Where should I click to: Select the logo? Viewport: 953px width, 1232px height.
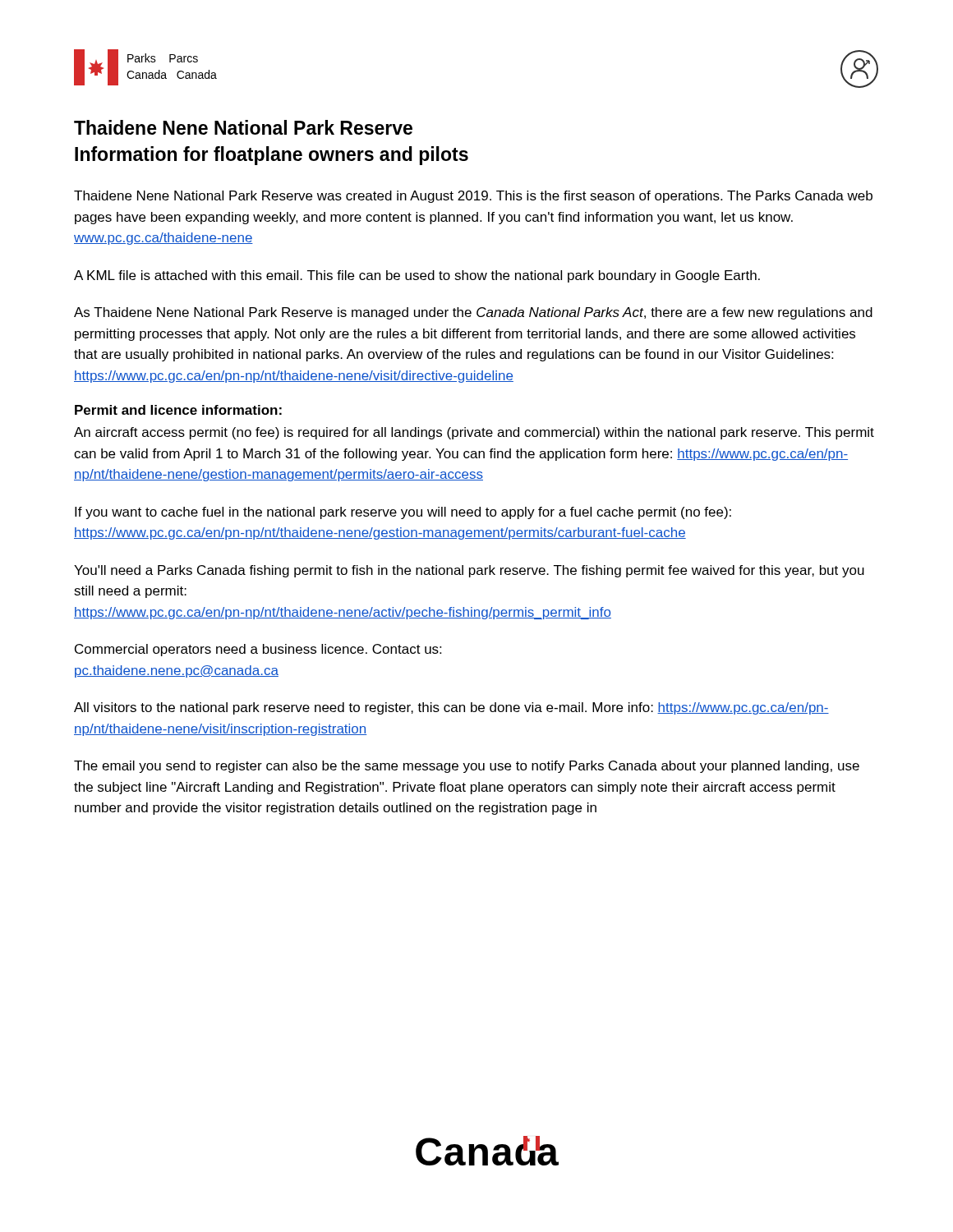click(x=476, y=1152)
